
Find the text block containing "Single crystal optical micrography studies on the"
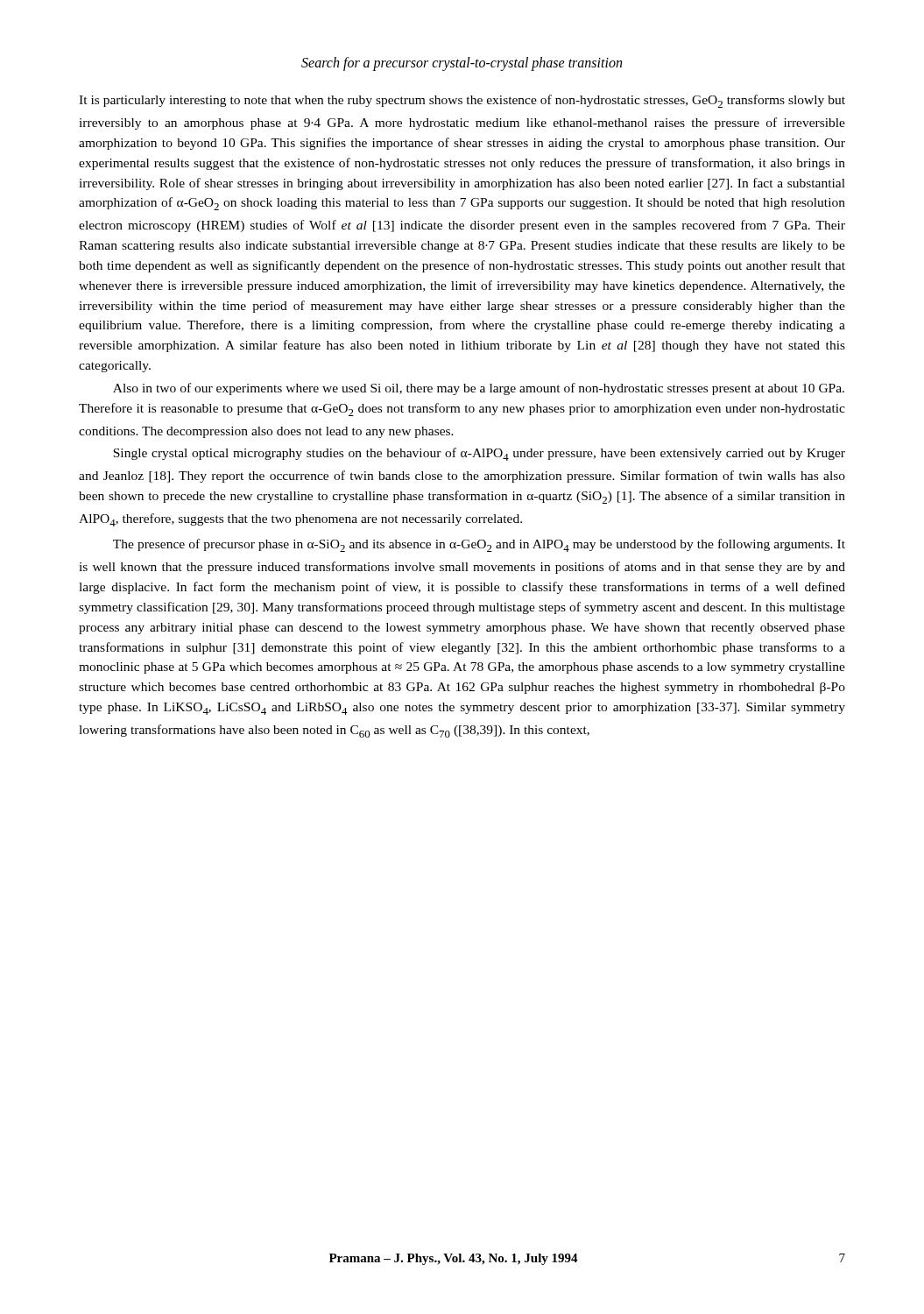[x=462, y=488]
